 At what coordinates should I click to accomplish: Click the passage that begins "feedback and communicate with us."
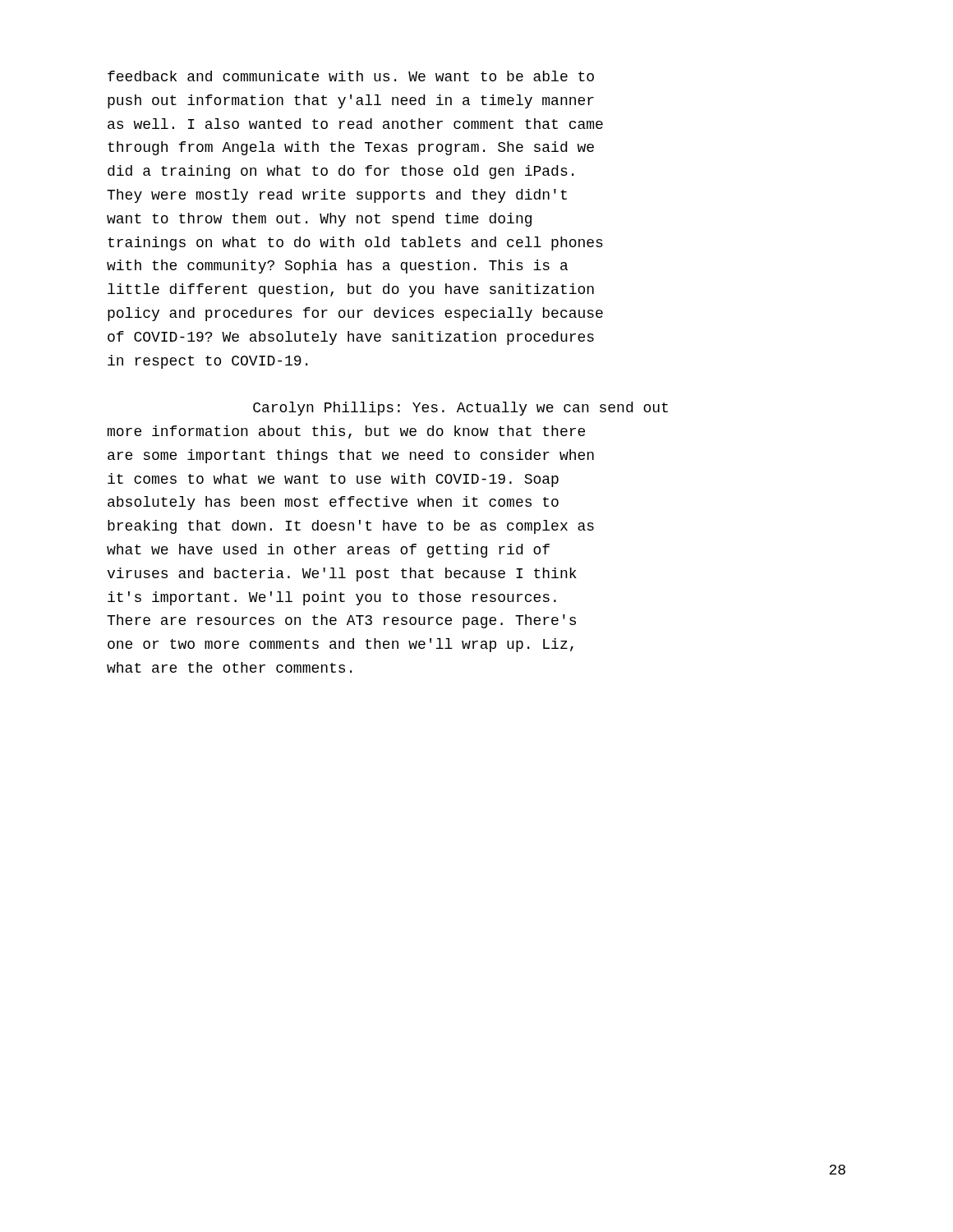355,219
